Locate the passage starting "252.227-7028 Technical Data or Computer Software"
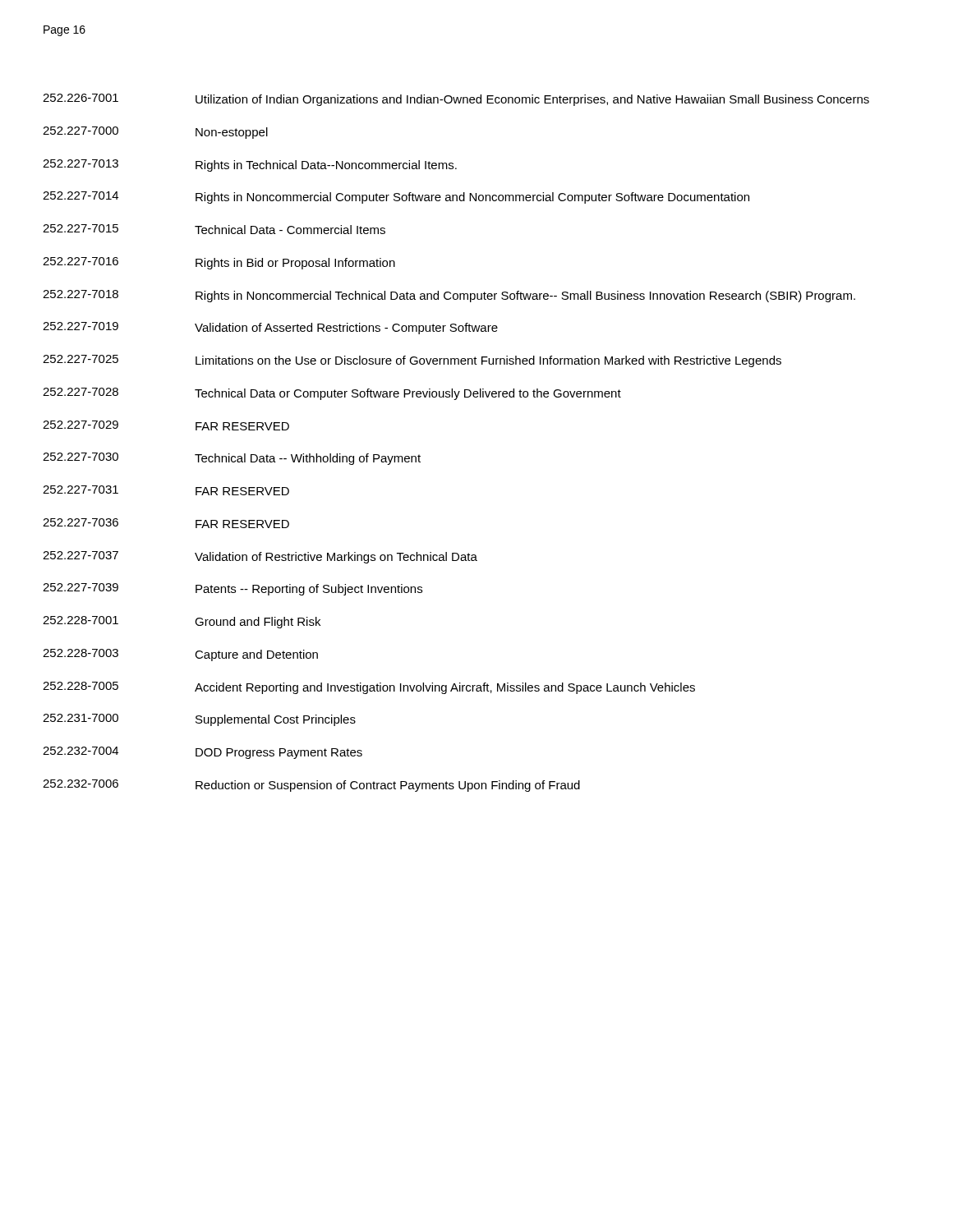Viewport: 953px width, 1232px height. click(x=476, y=393)
